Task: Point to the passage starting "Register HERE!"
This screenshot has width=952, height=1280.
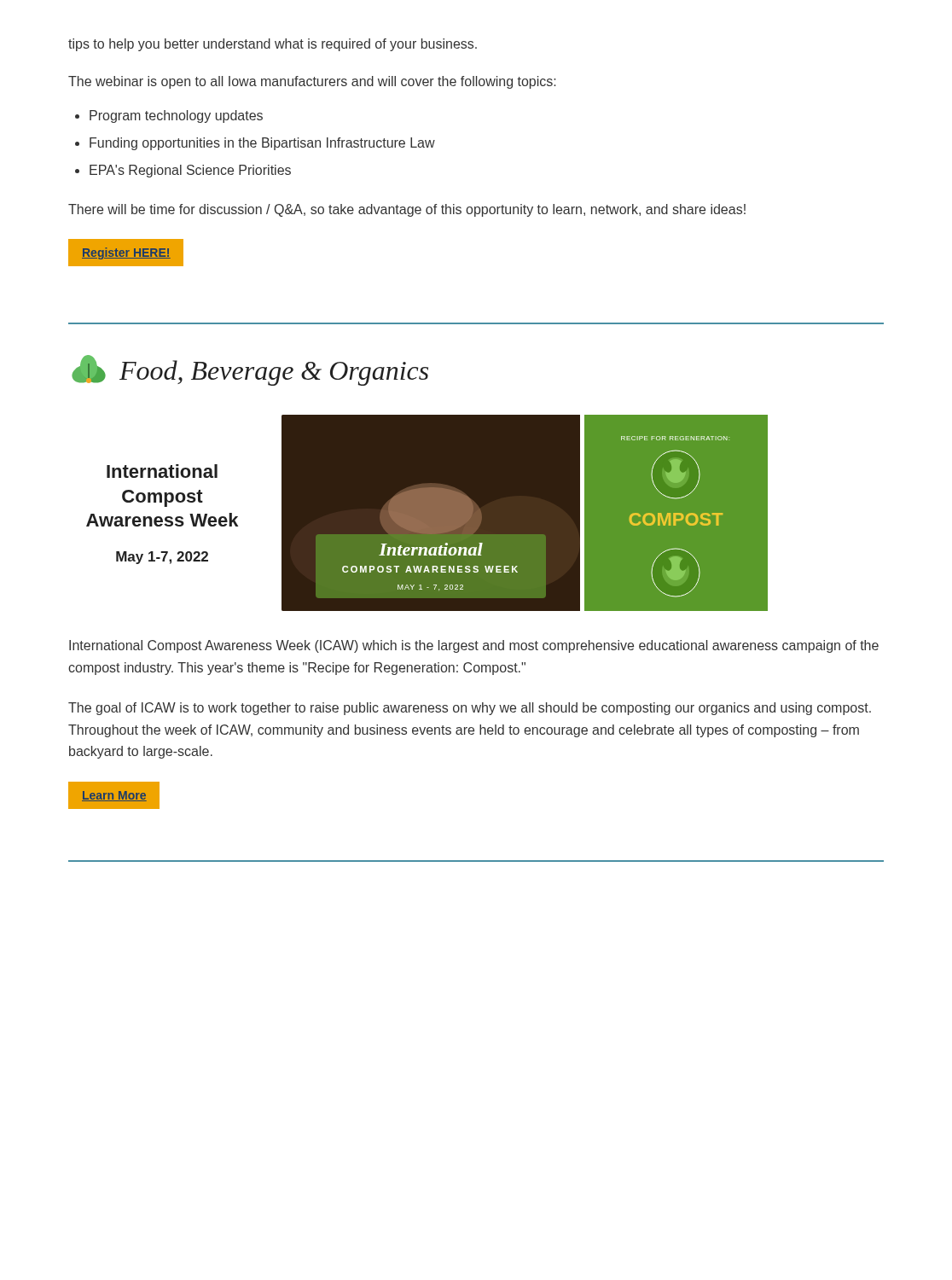Action: 126,253
